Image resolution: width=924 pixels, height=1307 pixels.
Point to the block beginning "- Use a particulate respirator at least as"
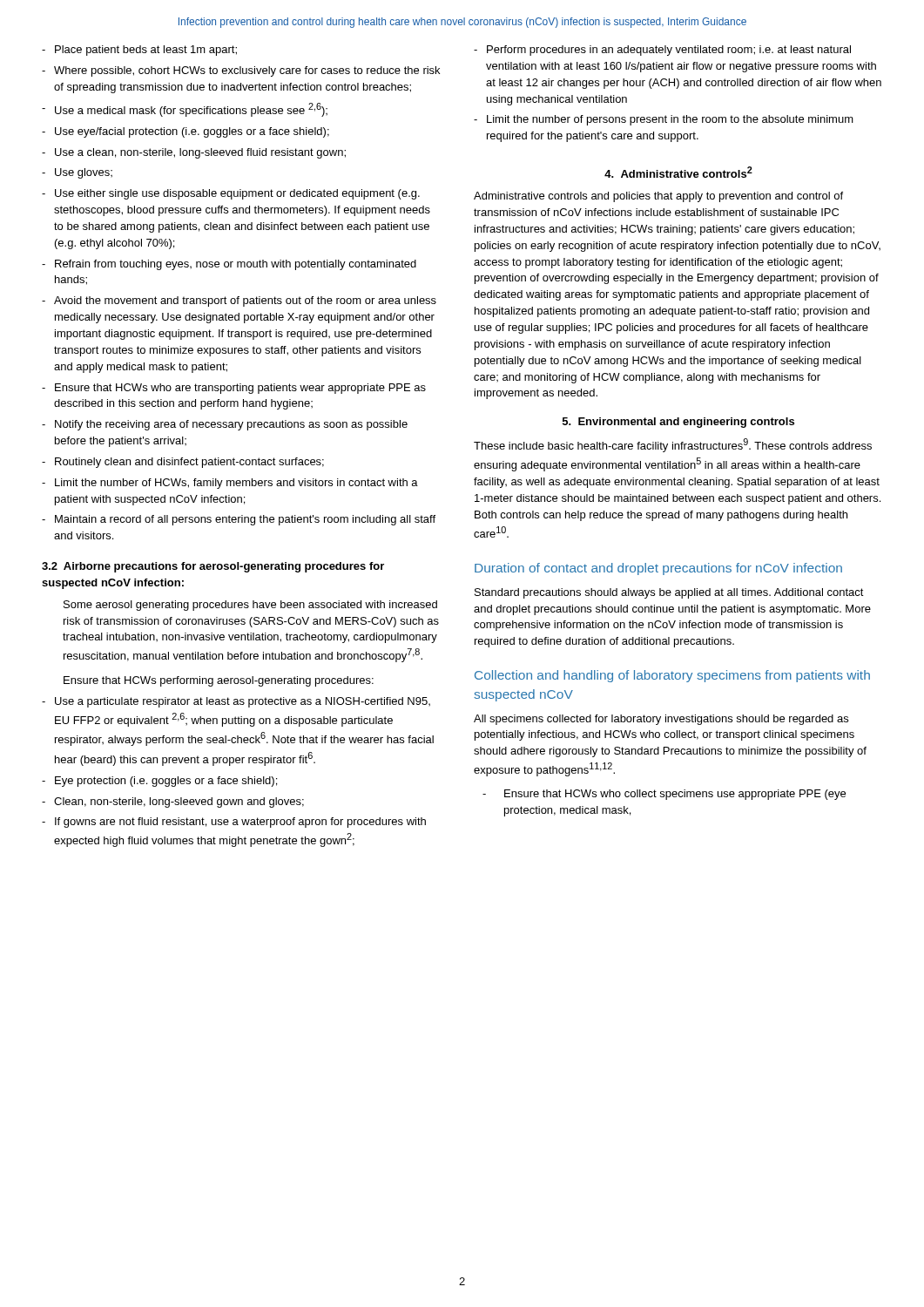point(241,731)
